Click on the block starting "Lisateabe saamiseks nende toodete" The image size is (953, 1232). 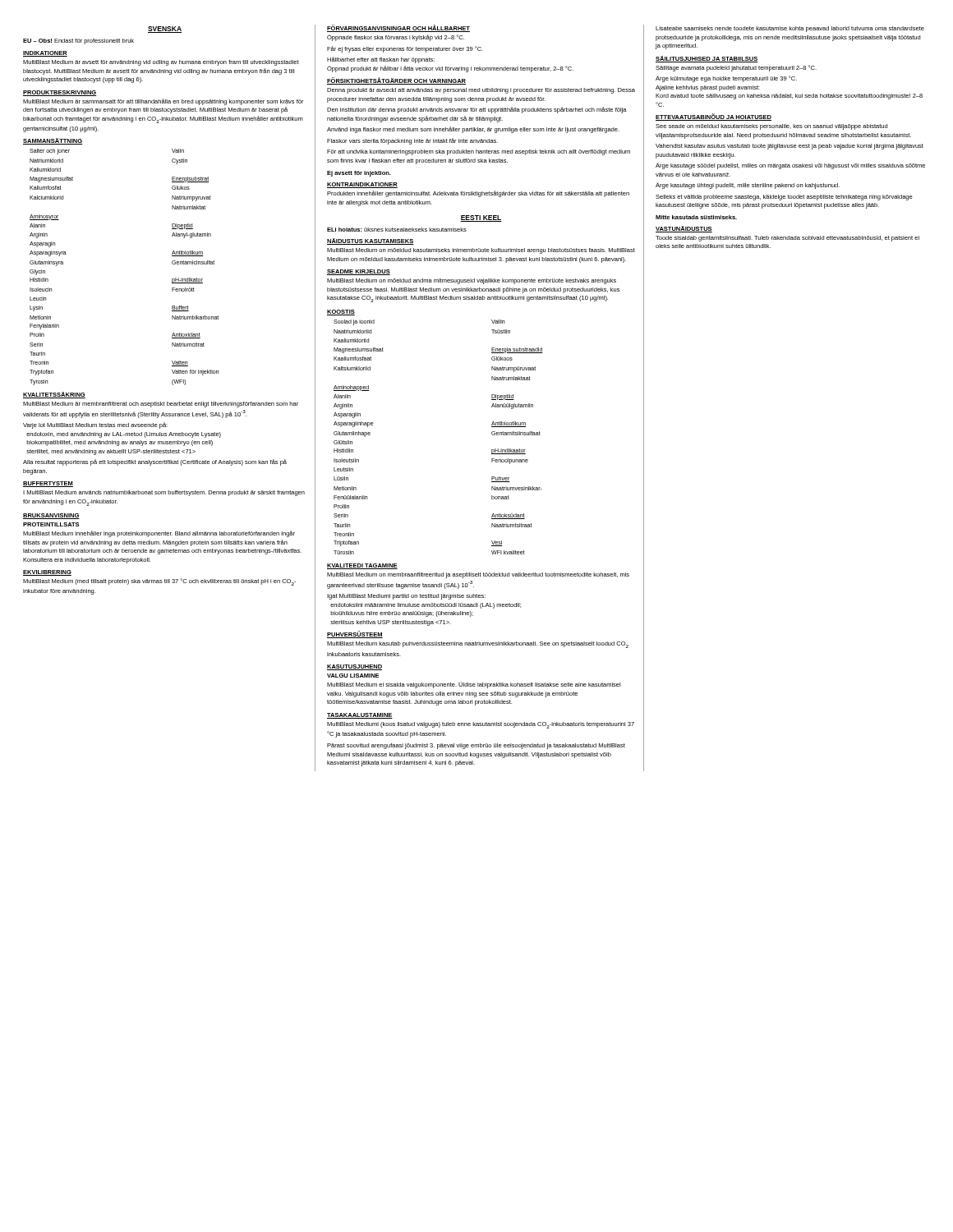tap(790, 37)
